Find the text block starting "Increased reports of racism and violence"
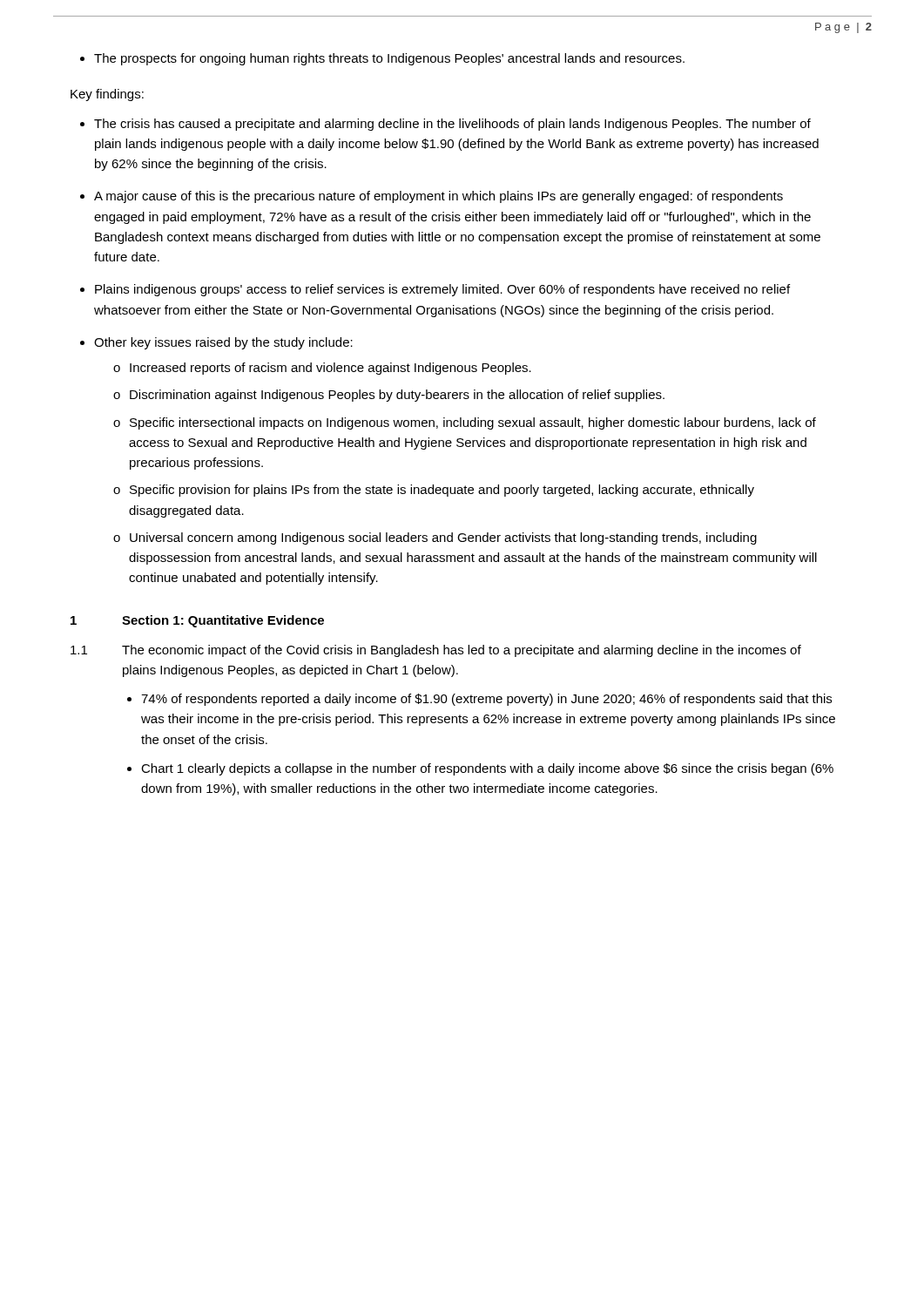 click(330, 367)
